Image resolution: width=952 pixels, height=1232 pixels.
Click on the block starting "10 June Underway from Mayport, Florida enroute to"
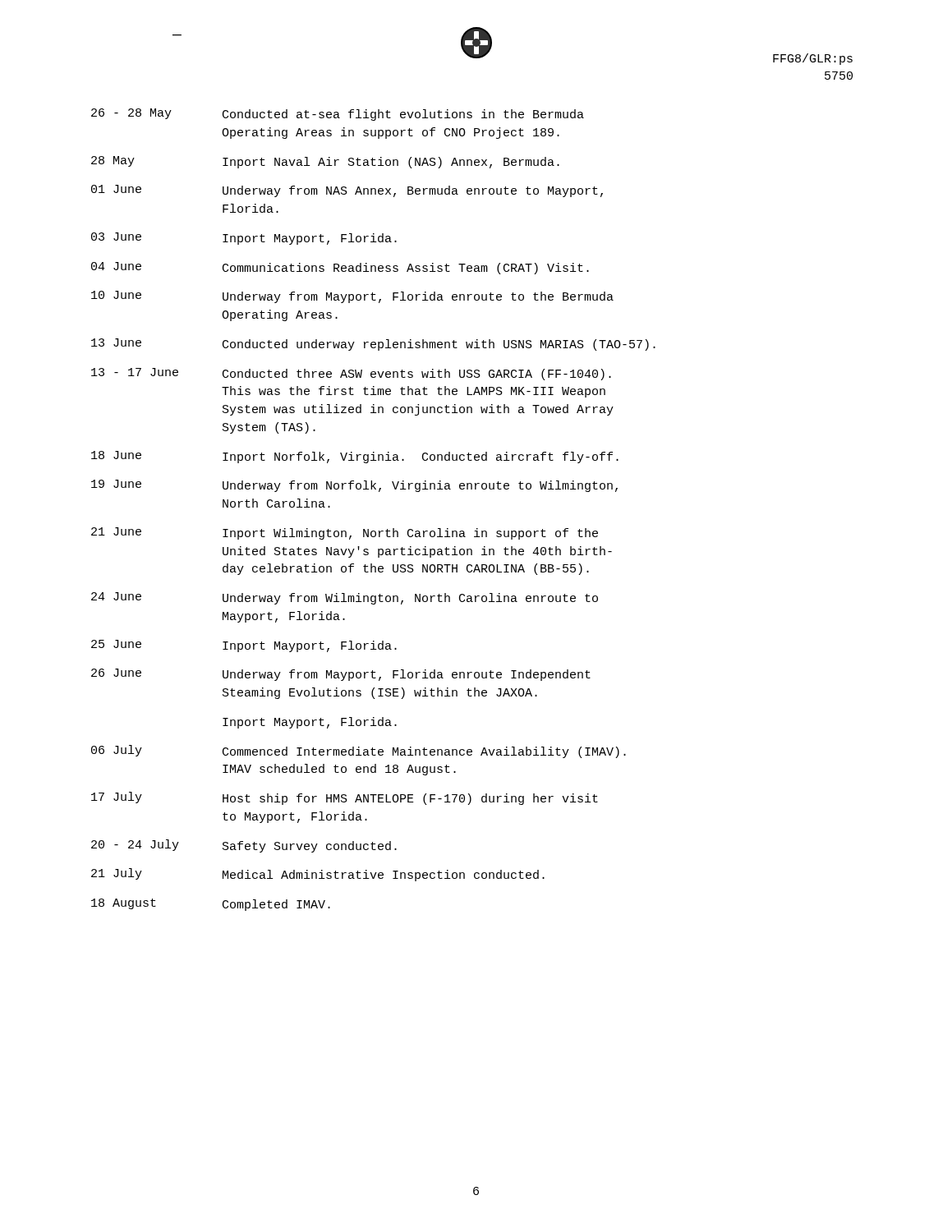(x=484, y=307)
